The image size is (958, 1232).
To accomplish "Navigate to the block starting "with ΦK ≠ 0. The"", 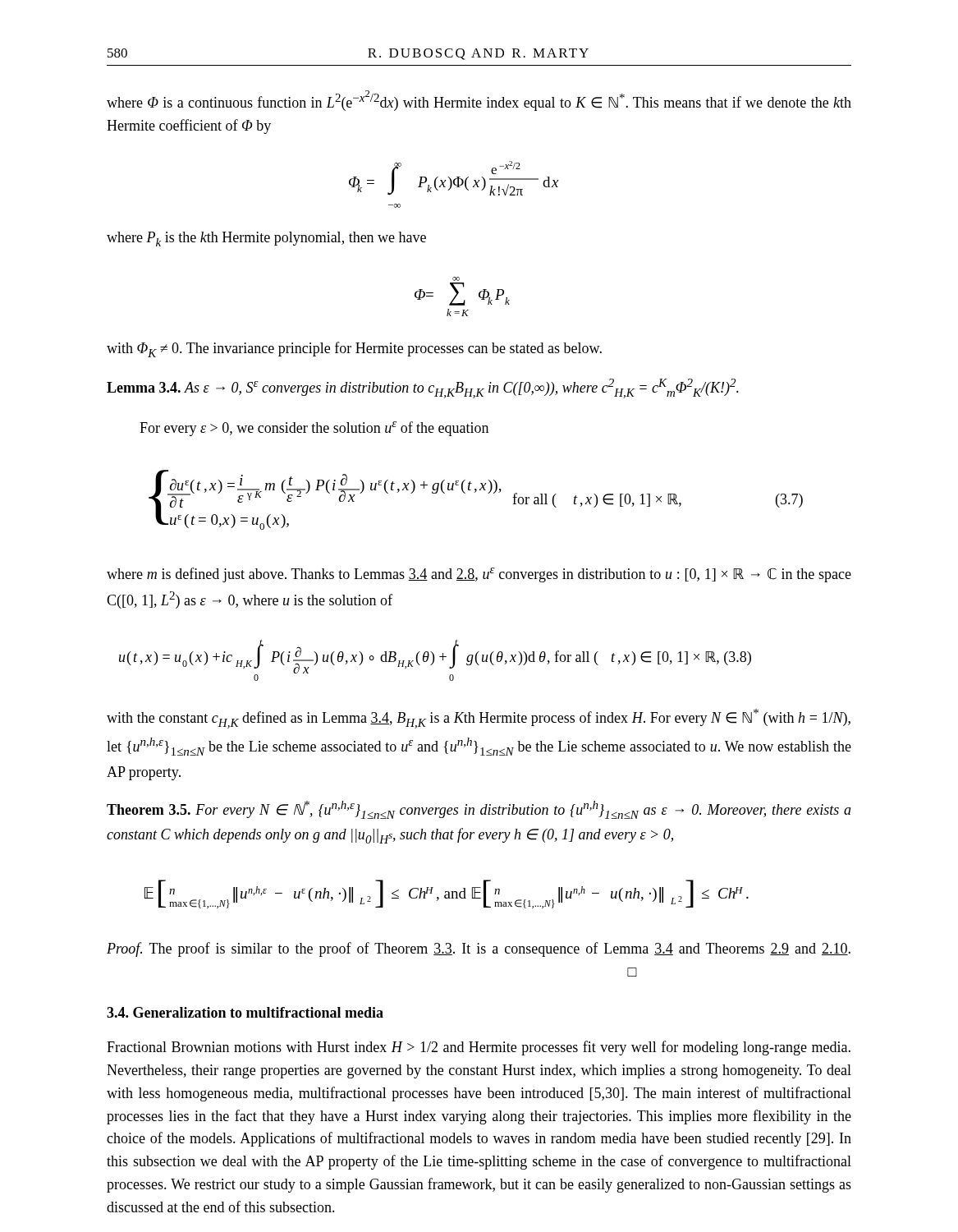I will pyautogui.click(x=479, y=350).
